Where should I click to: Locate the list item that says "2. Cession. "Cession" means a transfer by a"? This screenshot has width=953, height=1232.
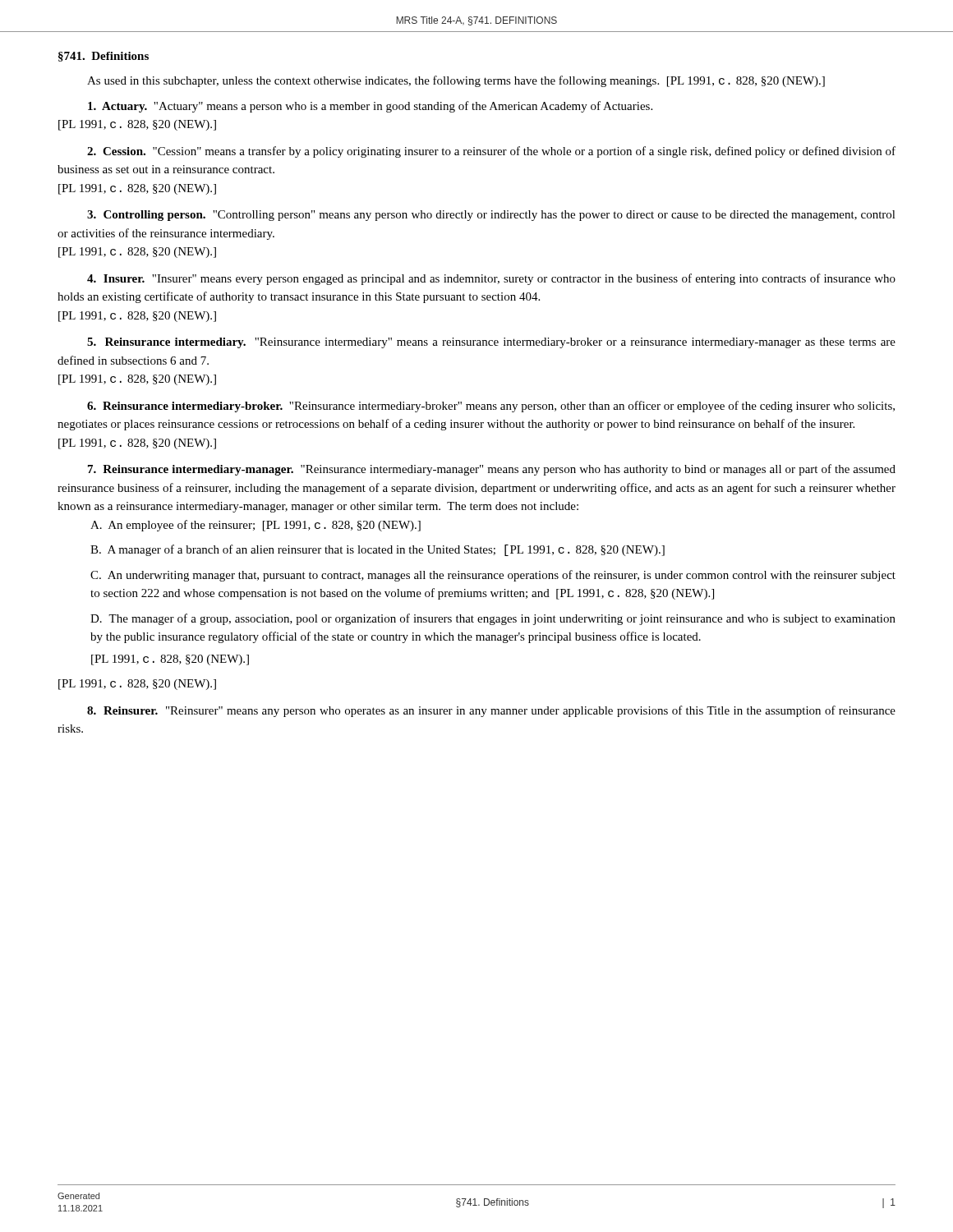tap(491, 152)
